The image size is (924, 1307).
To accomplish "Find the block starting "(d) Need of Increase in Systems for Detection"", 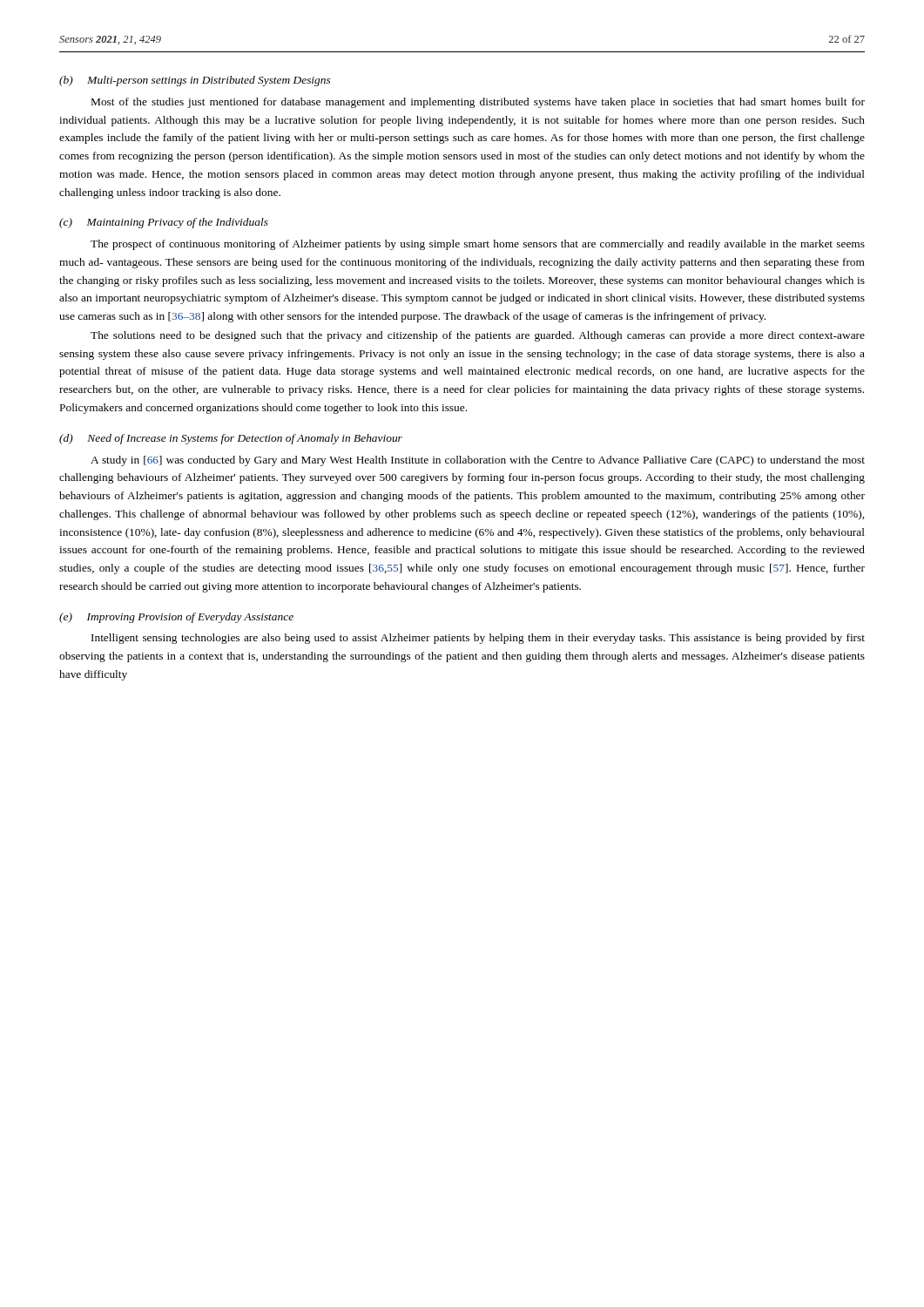I will (x=231, y=438).
